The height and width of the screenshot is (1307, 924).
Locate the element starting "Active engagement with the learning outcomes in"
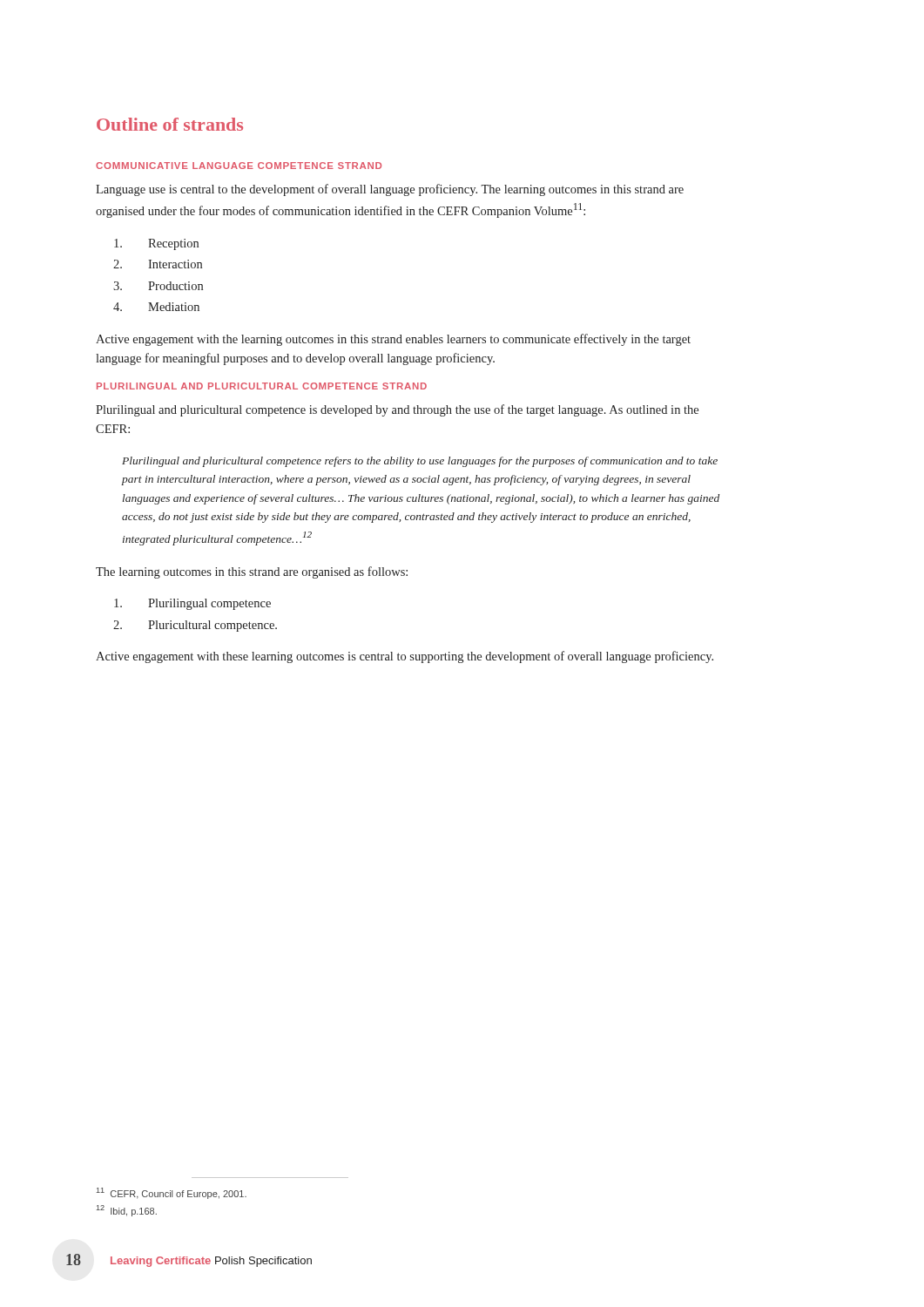[x=409, y=349]
